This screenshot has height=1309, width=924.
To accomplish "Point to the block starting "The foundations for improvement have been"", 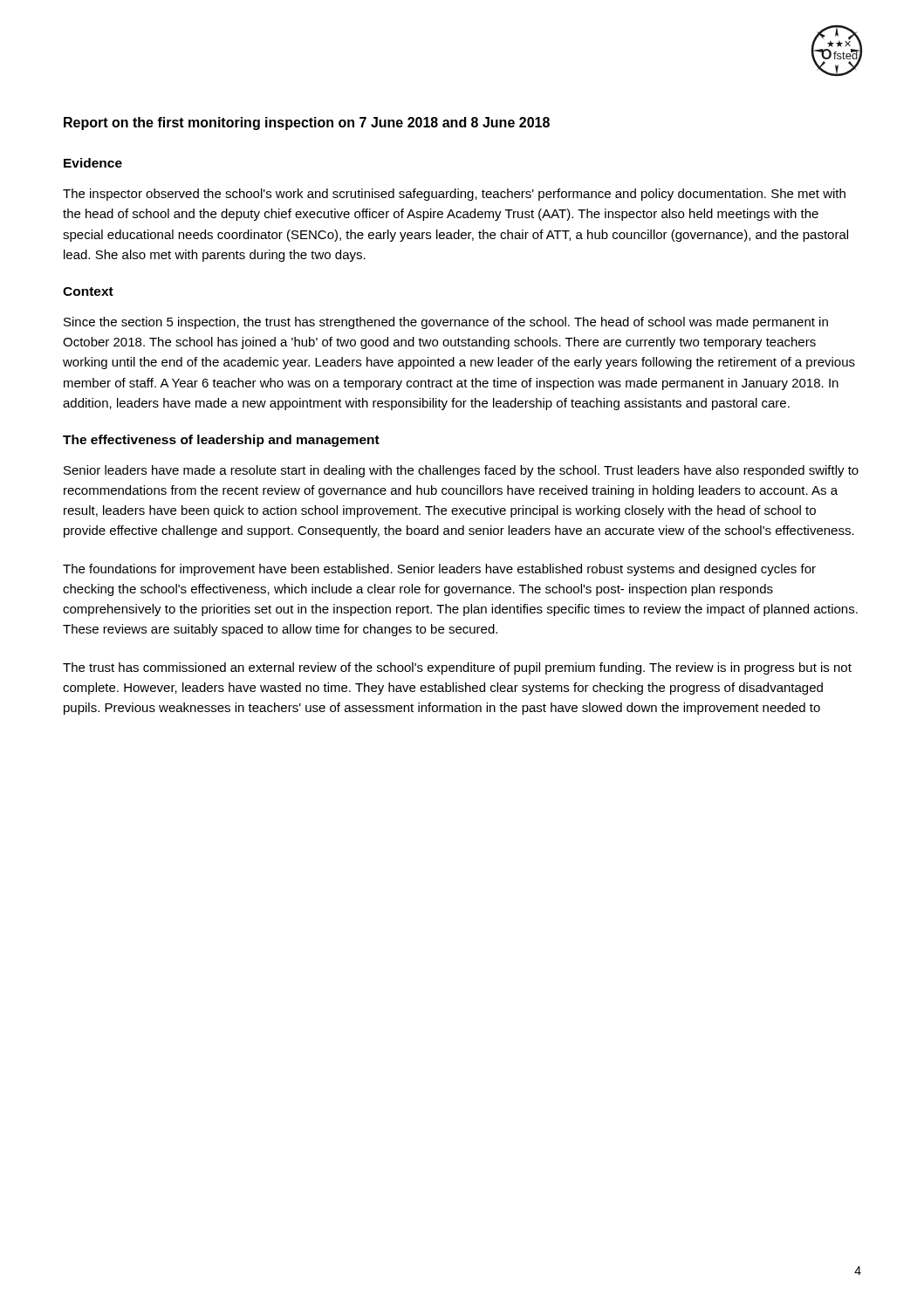I will [x=461, y=599].
